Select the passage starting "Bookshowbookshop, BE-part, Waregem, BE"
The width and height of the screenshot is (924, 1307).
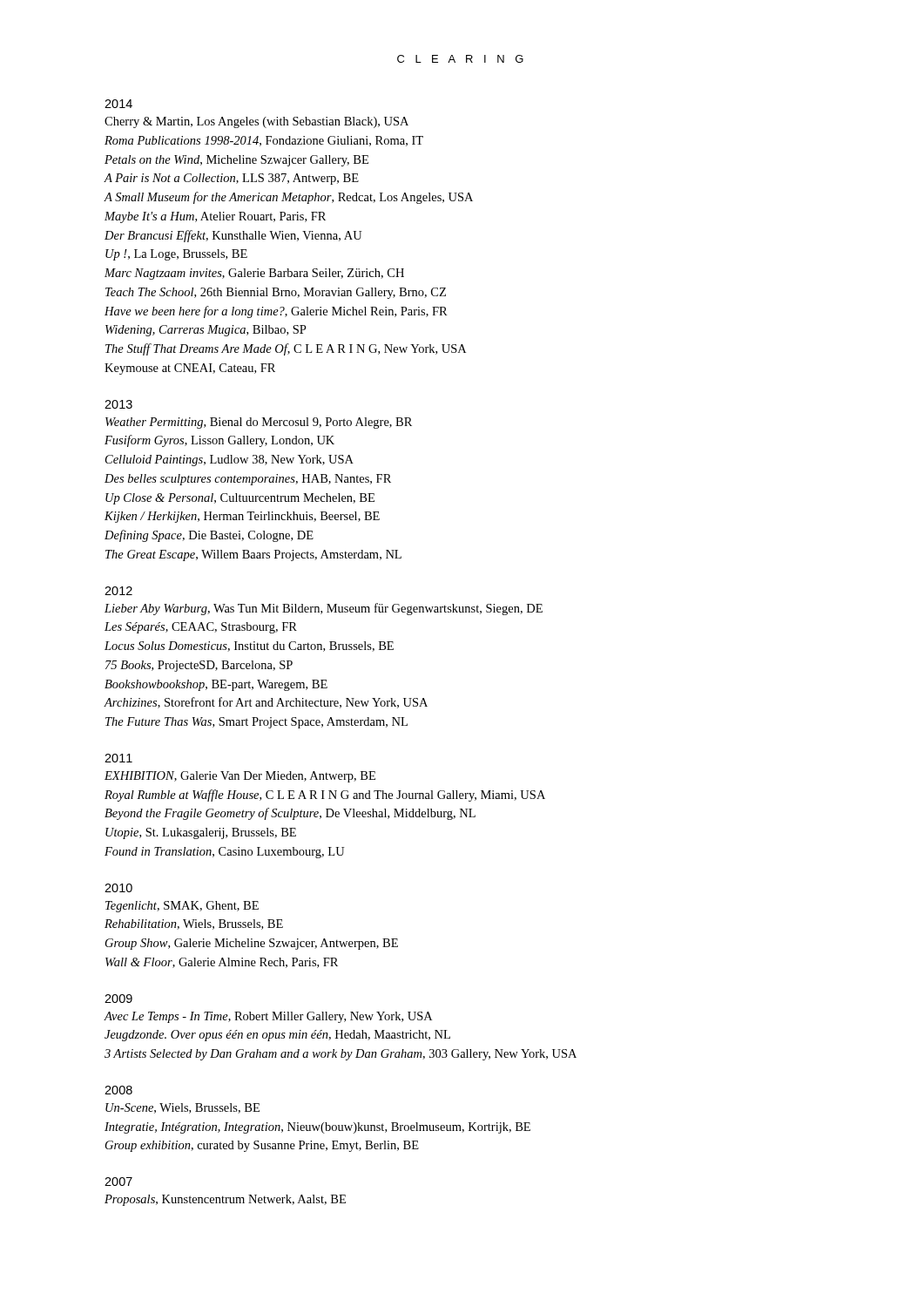(216, 684)
